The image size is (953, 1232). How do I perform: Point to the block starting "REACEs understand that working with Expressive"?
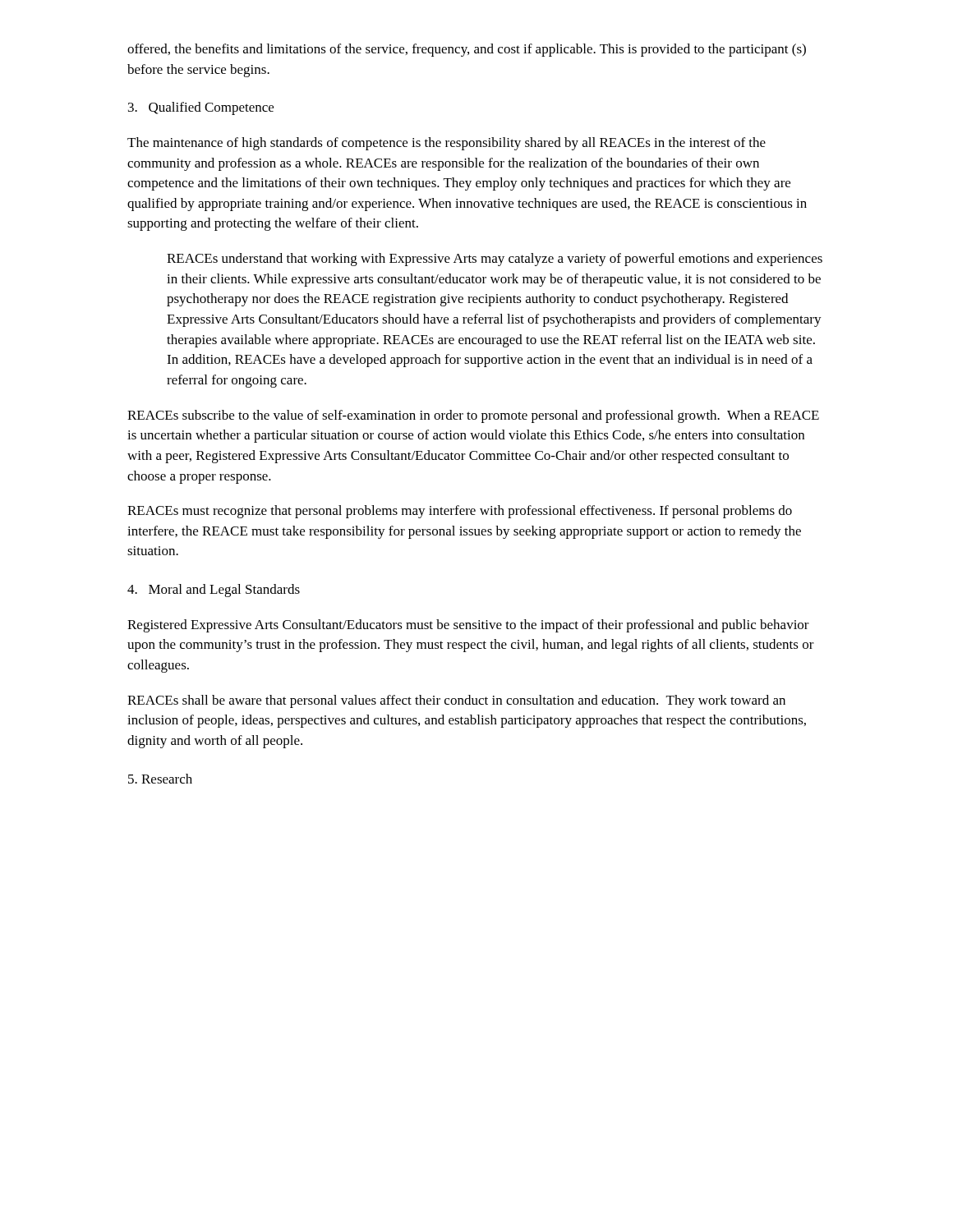495,319
